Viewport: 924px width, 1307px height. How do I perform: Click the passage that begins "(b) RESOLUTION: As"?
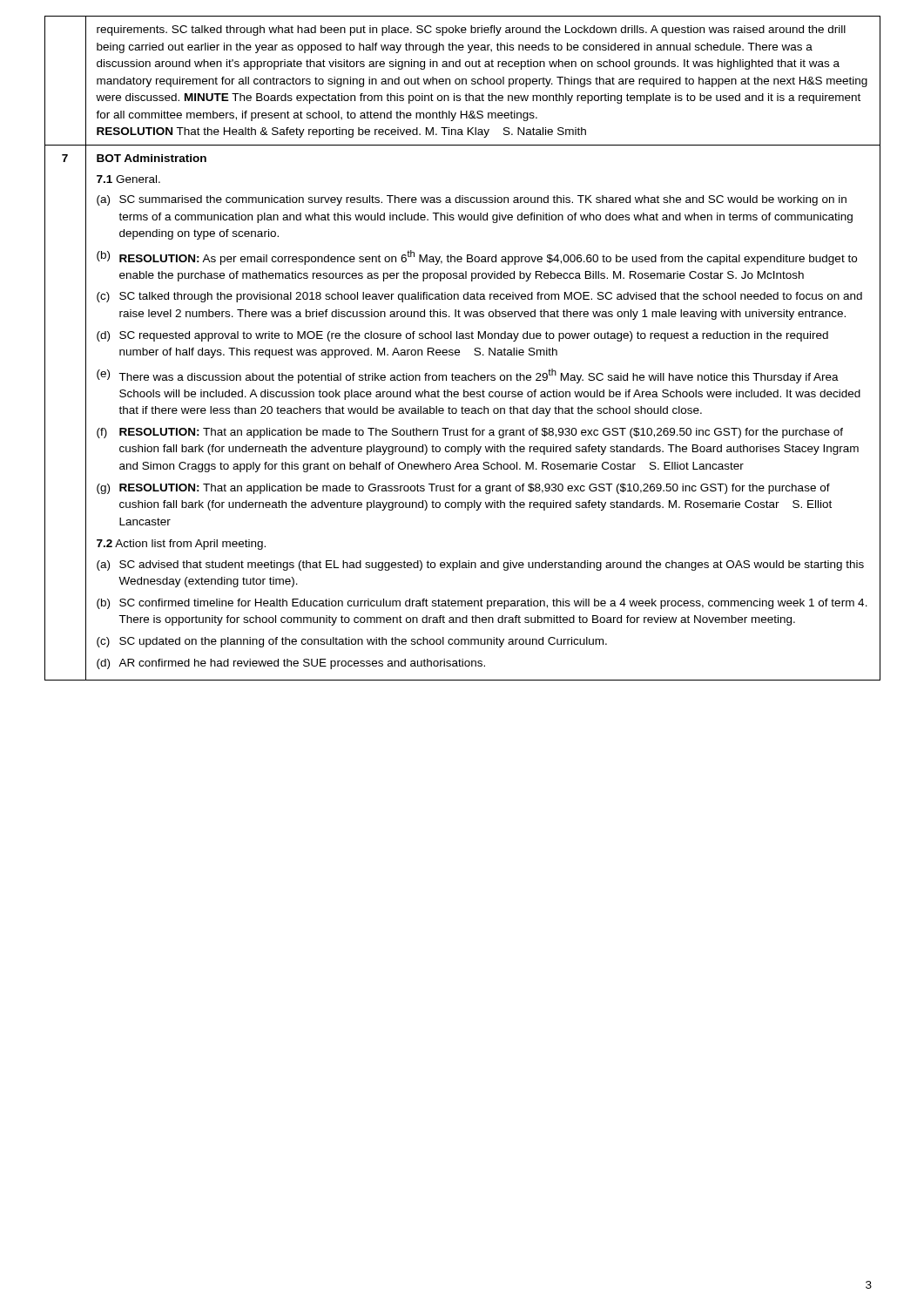pos(482,265)
